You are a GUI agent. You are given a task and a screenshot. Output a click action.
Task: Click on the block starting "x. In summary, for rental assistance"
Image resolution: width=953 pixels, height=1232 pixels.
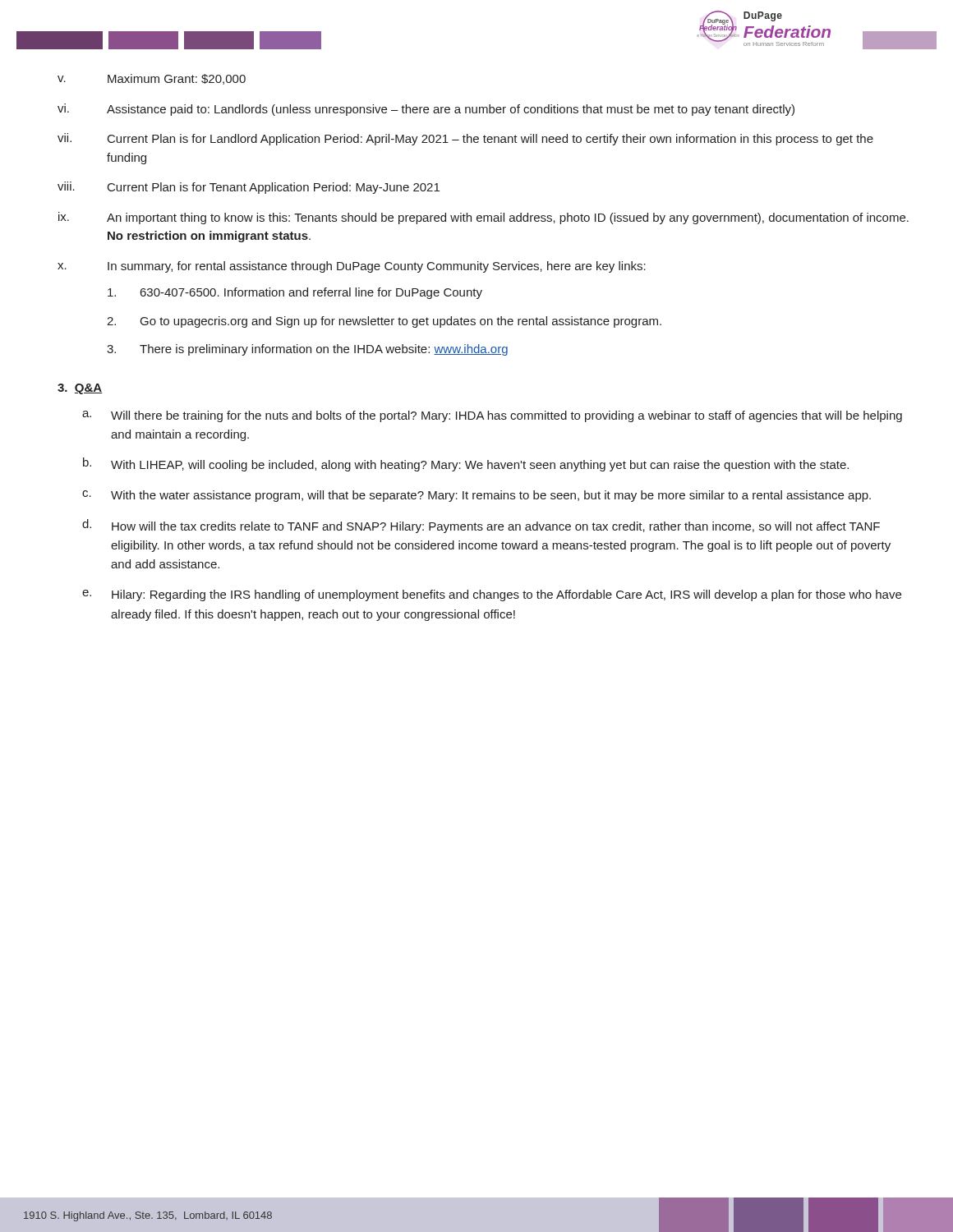tap(485, 312)
